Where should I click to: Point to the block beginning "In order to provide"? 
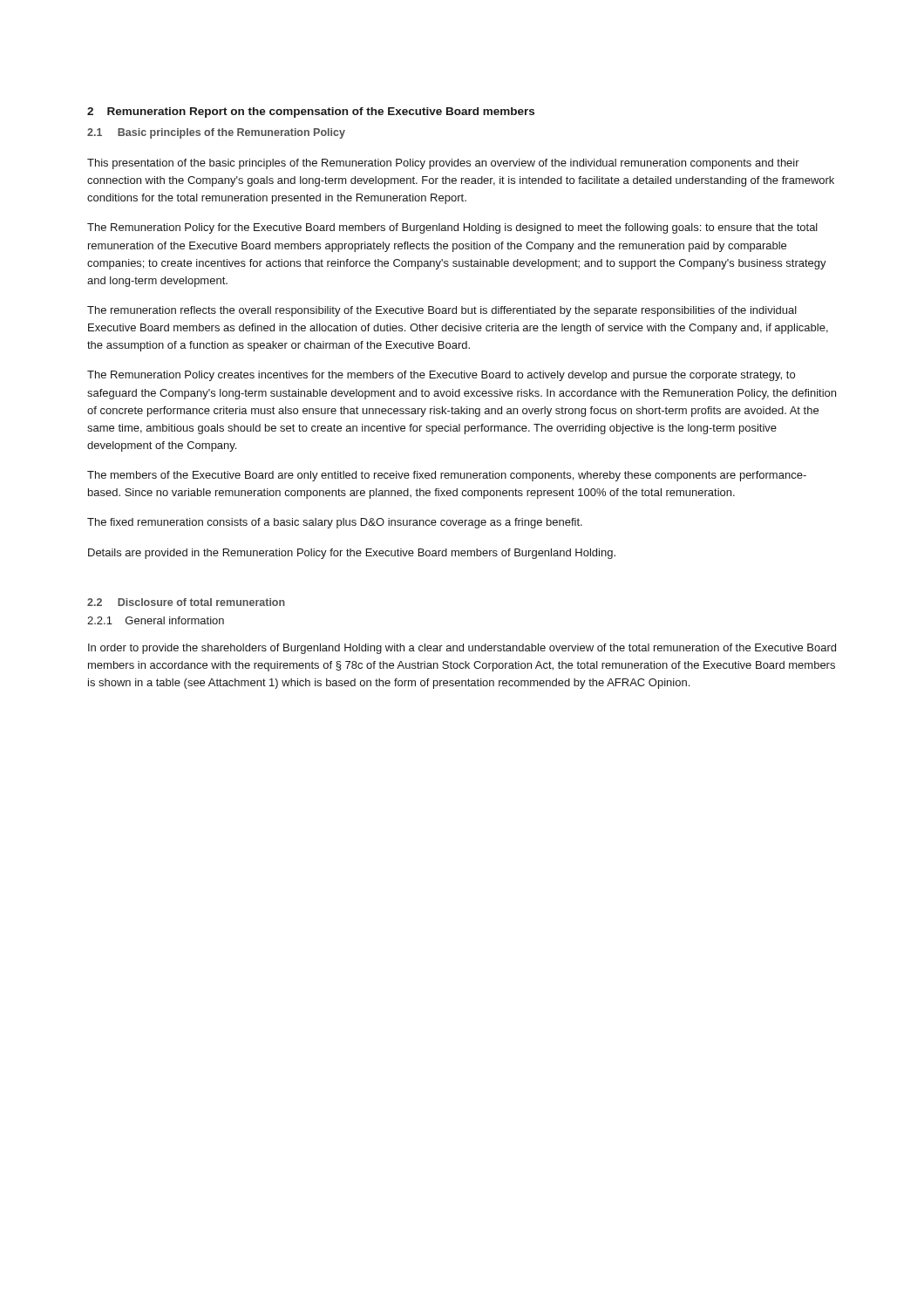click(462, 665)
